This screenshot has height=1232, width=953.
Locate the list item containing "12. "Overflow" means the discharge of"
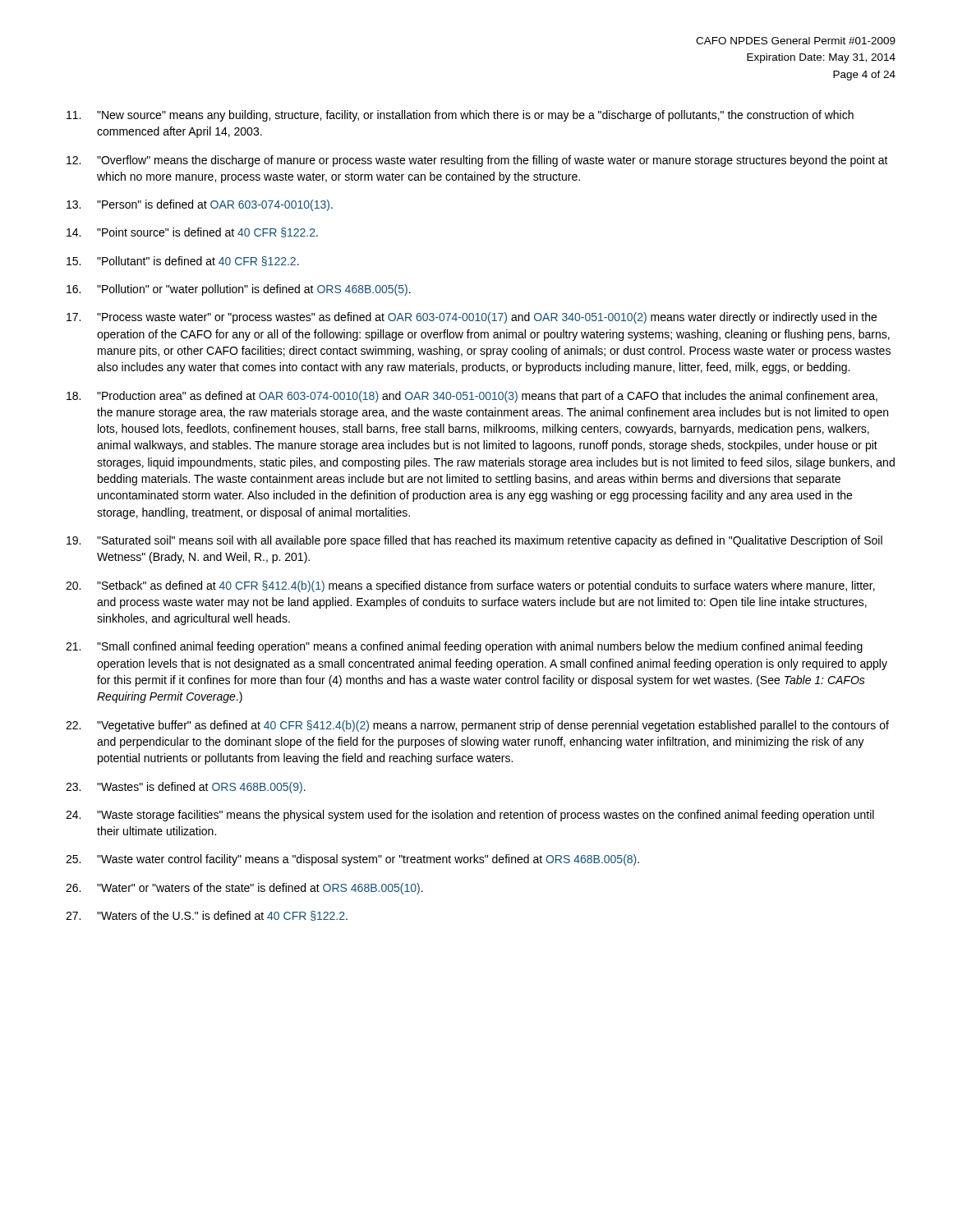[481, 168]
